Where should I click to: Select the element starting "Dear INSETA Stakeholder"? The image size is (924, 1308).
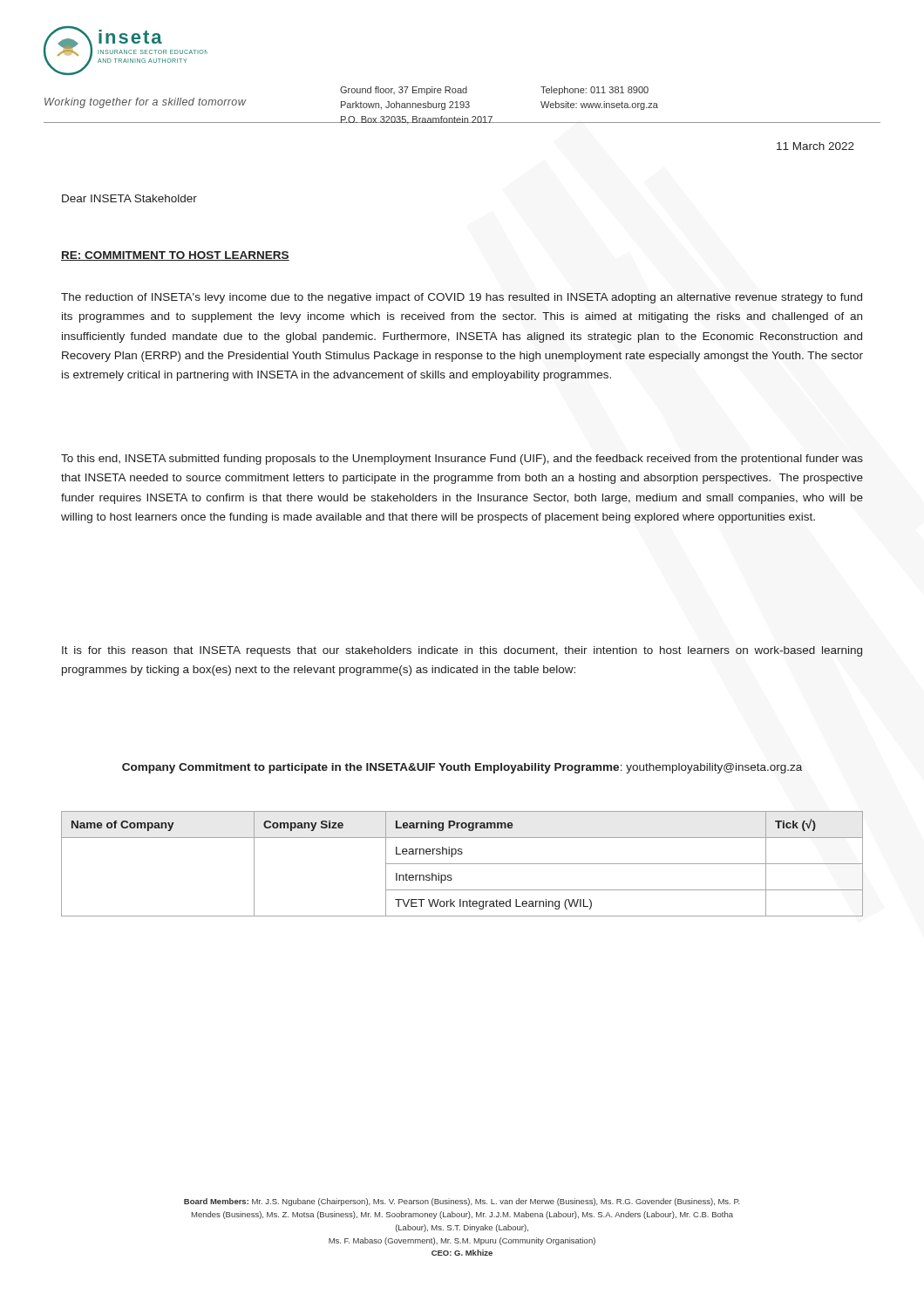[129, 198]
